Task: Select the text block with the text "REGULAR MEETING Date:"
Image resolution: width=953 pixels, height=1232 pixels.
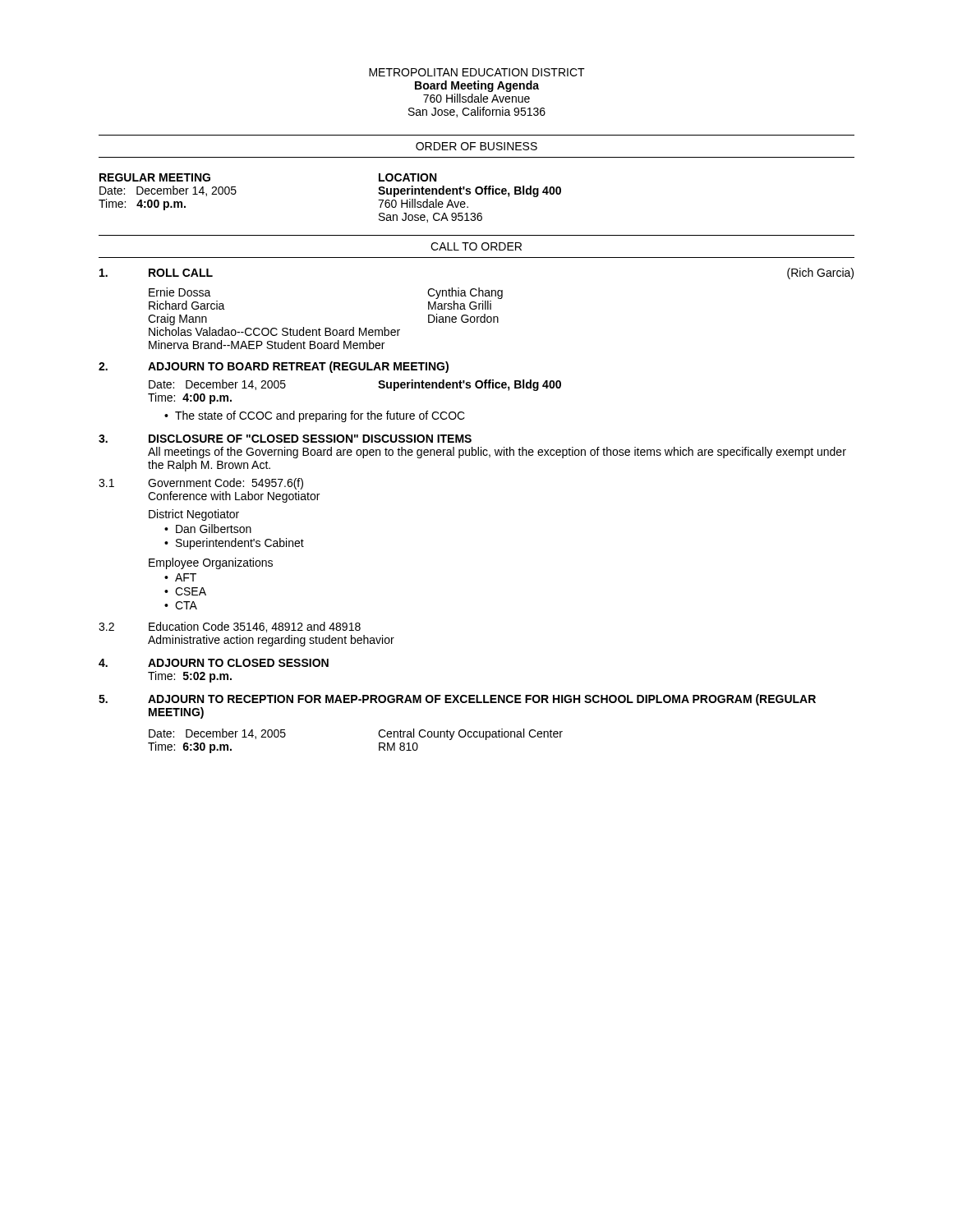Action: pyautogui.click(x=476, y=197)
